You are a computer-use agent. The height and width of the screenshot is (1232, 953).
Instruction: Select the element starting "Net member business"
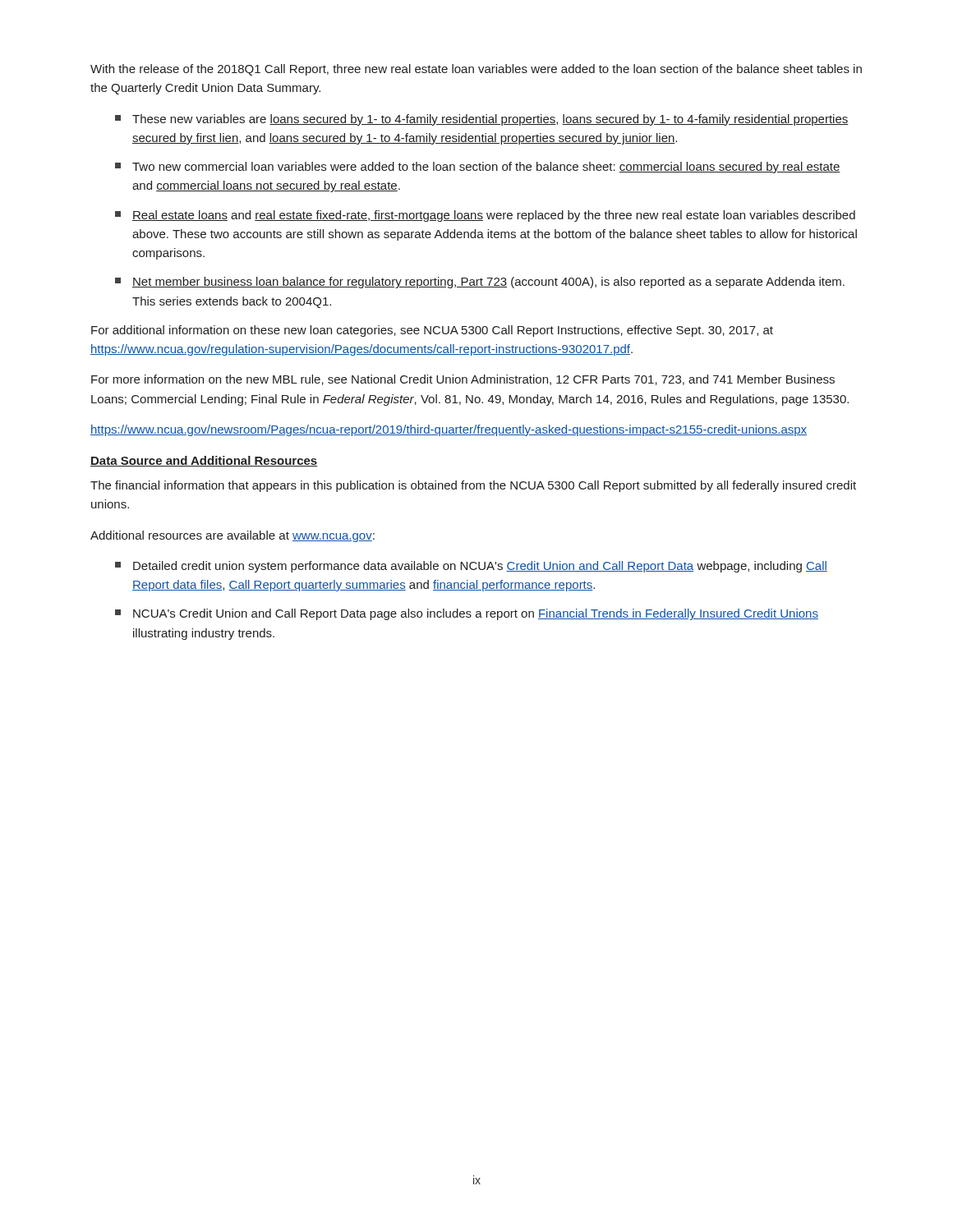[x=489, y=291]
